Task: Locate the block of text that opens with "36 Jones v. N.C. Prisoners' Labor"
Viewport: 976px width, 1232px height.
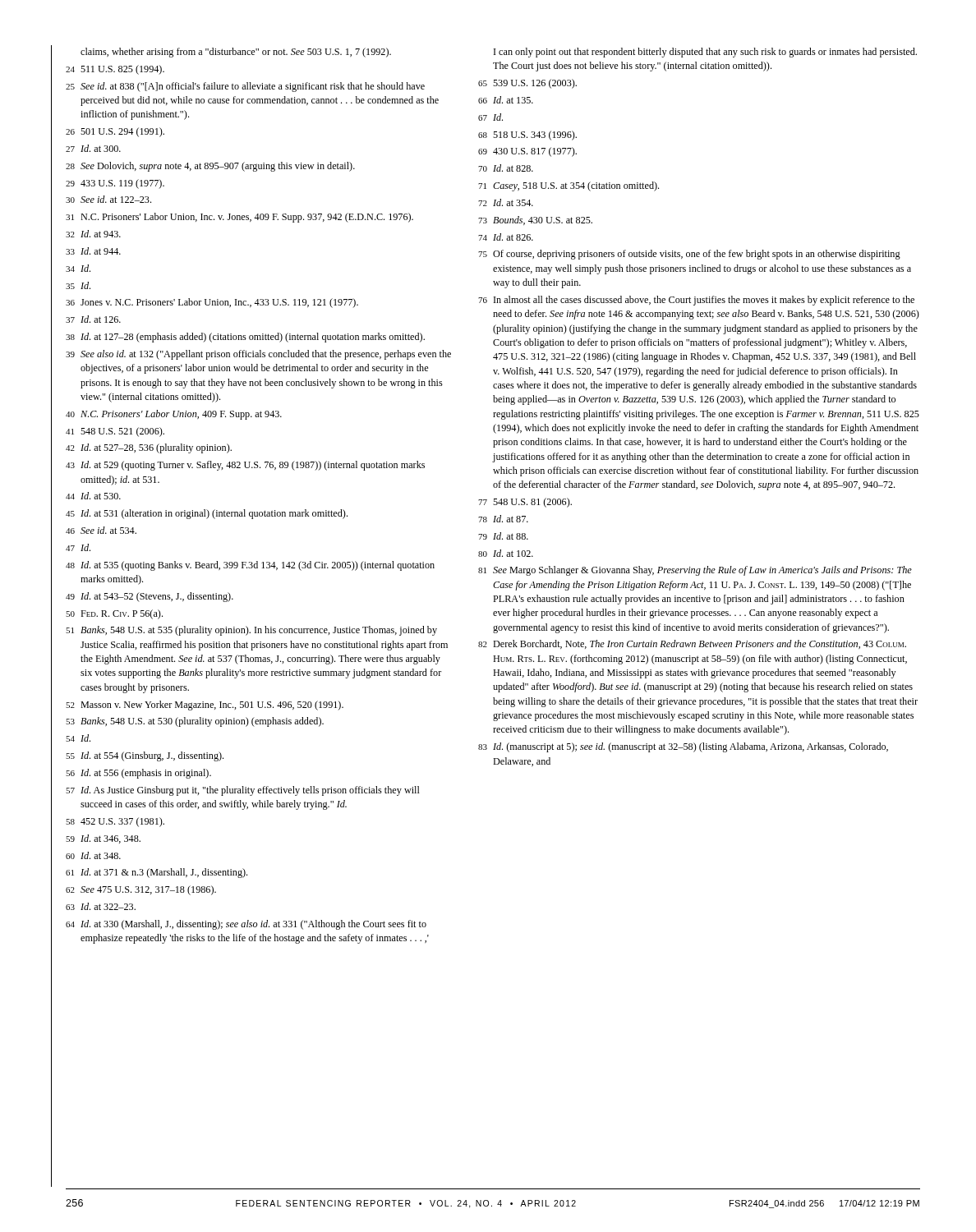Action: click(212, 303)
